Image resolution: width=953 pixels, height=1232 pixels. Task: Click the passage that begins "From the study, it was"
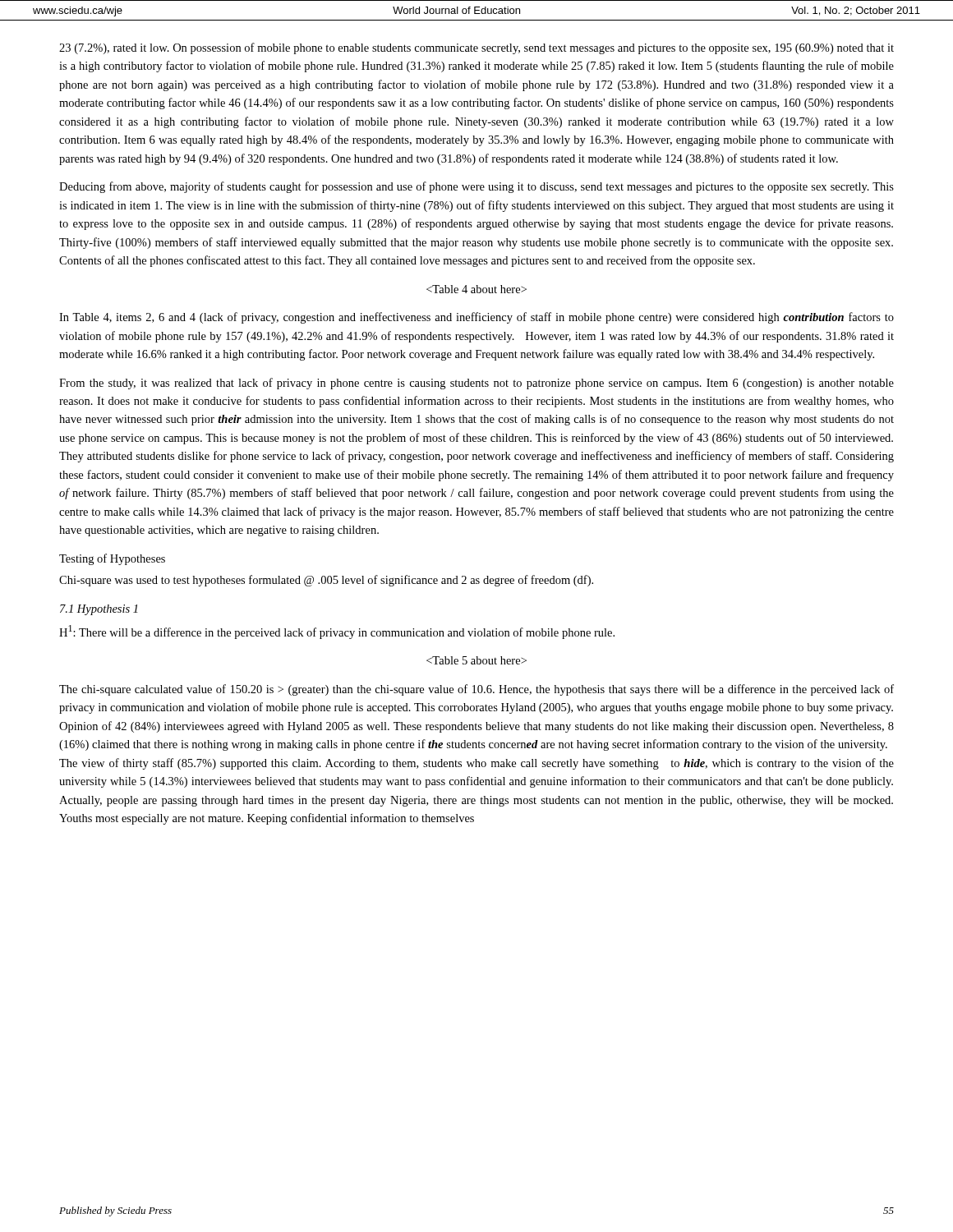click(476, 456)
